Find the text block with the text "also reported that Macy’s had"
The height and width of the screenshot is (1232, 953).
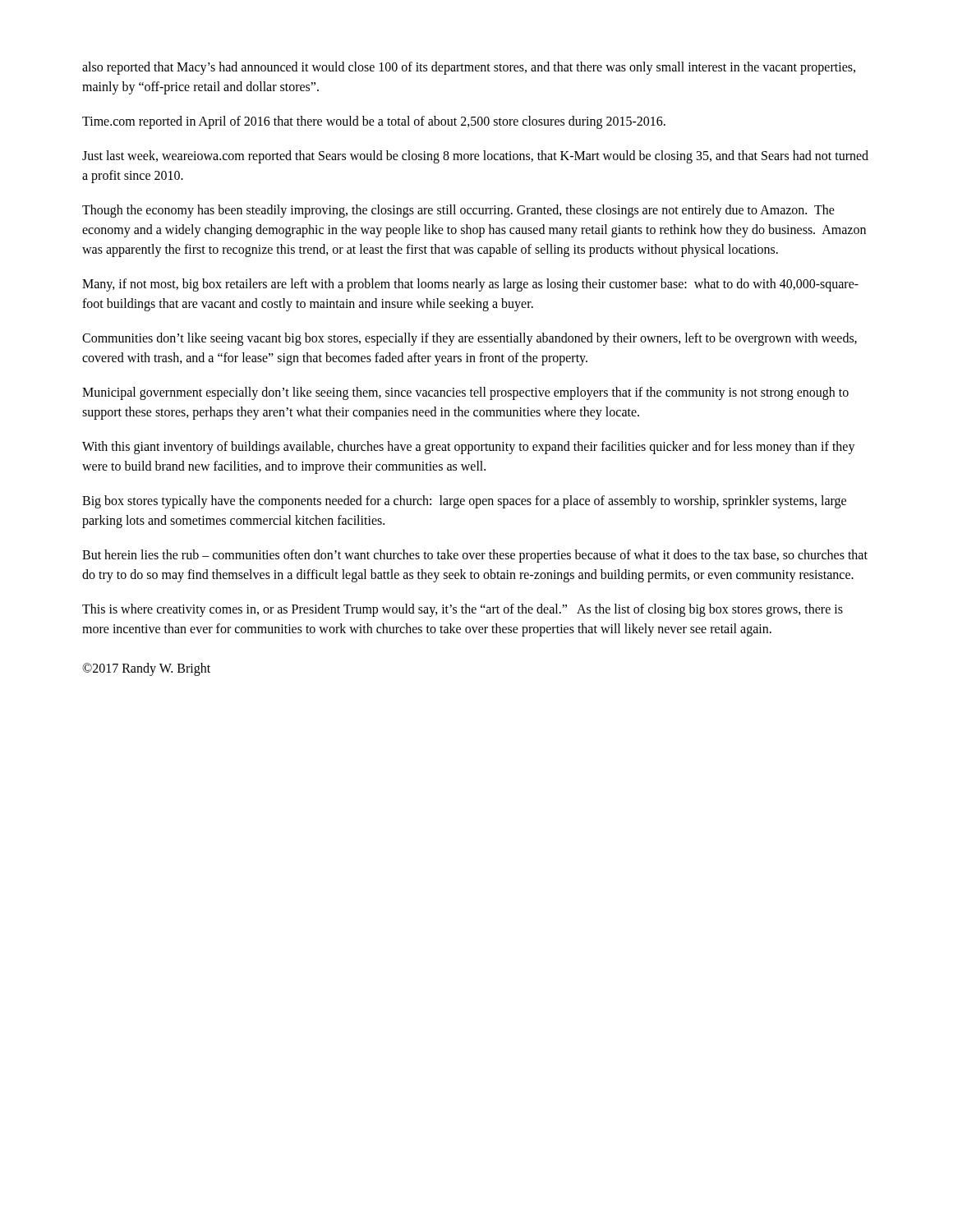coord(469,77)
